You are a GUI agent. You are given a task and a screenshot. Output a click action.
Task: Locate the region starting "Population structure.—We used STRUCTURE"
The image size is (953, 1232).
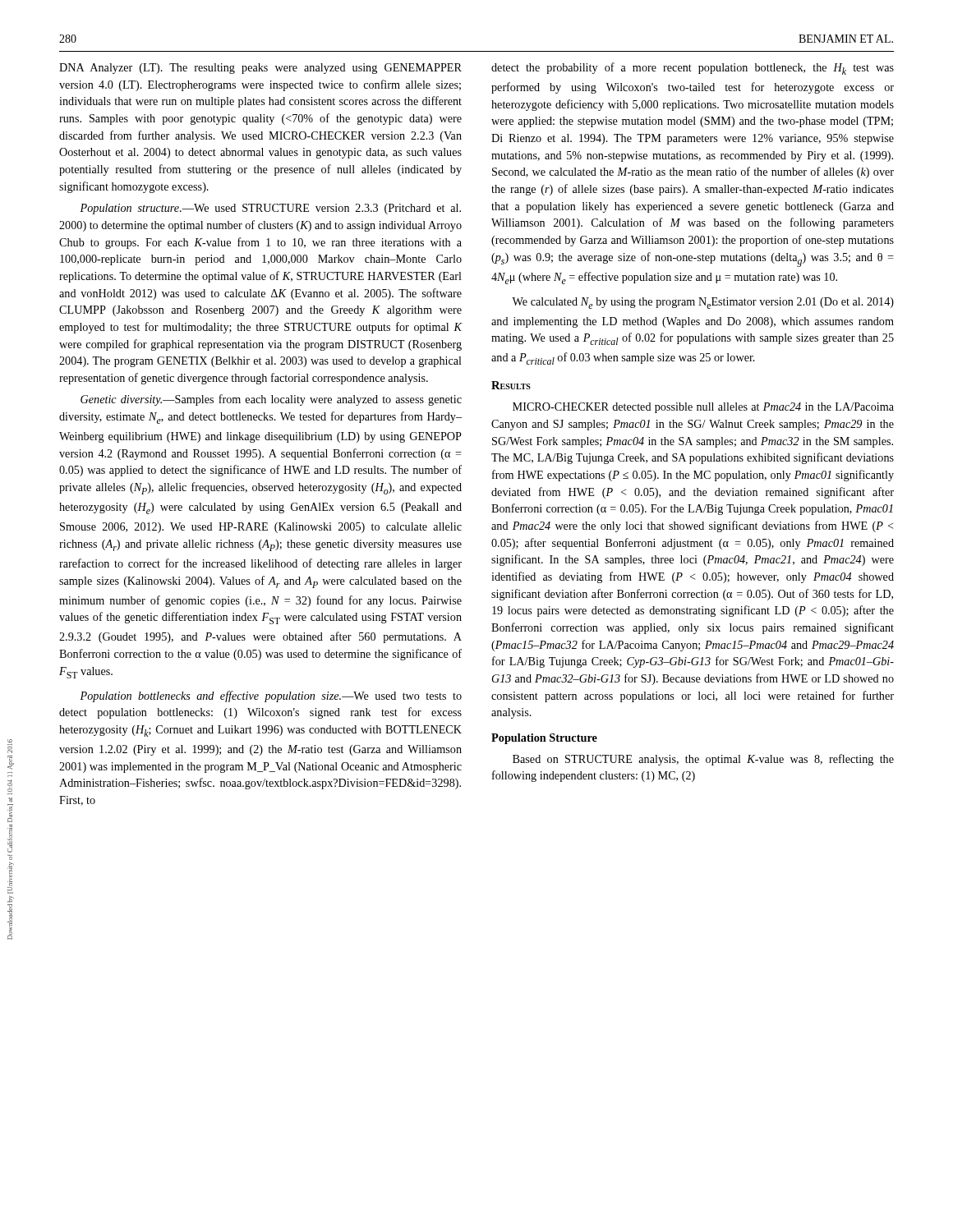(260, 293)
